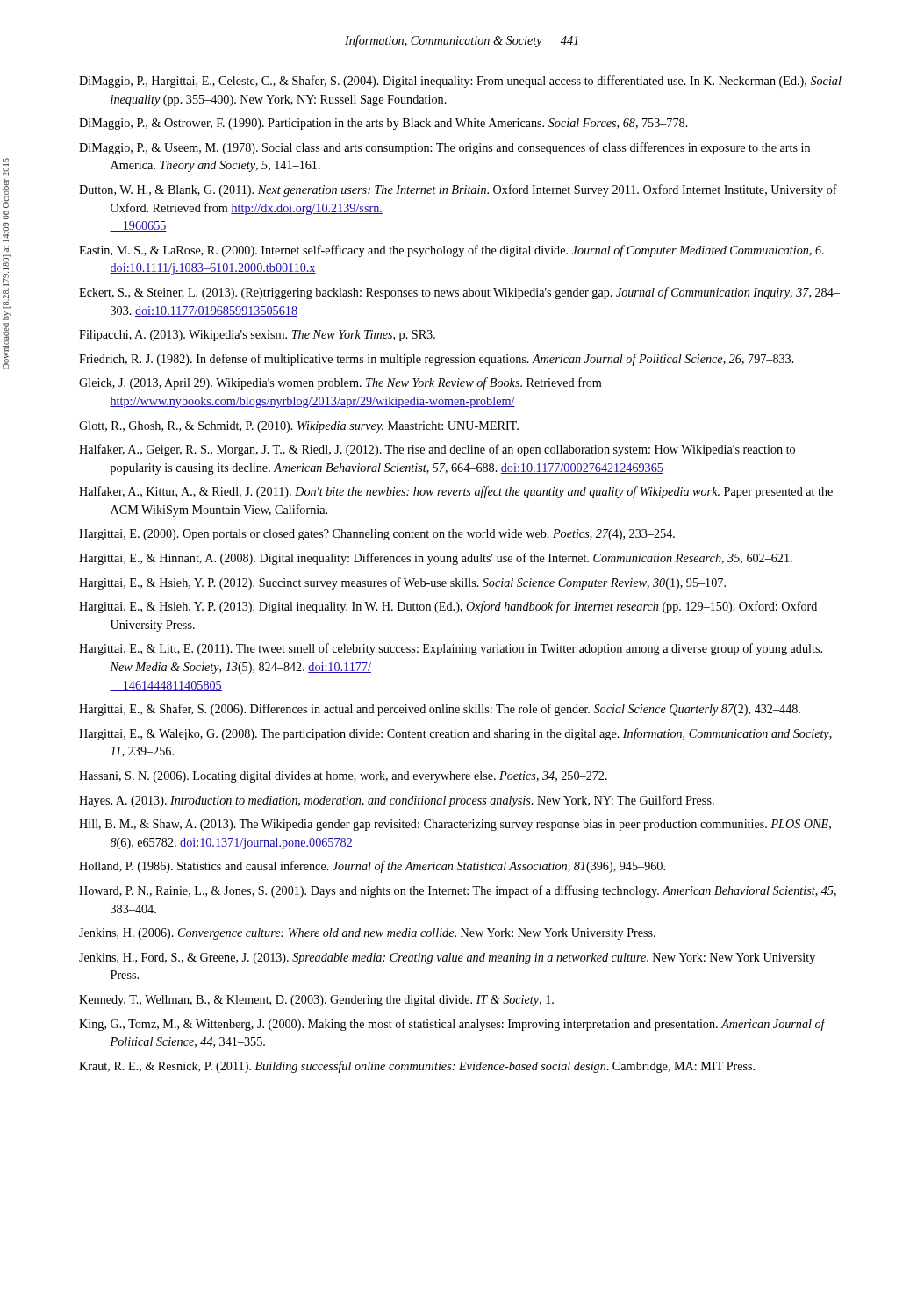Viewport: 924px width, 1316px height.
Task: Find the list item containing "Hargittai, E., & Hinnant, A."
Action: click(x=436, y=558)
